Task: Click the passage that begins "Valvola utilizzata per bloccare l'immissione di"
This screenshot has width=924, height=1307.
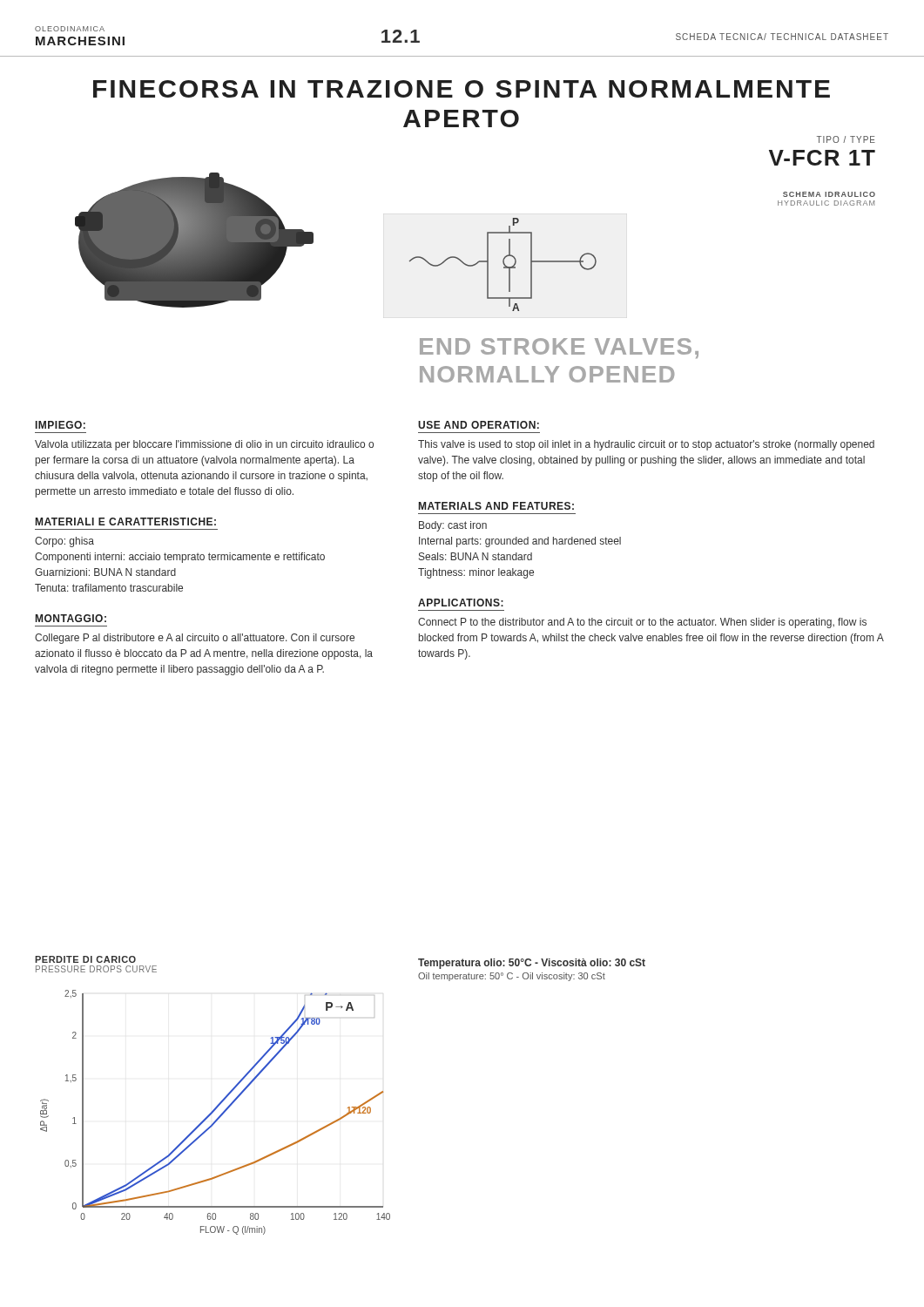Action: (204, 468)
